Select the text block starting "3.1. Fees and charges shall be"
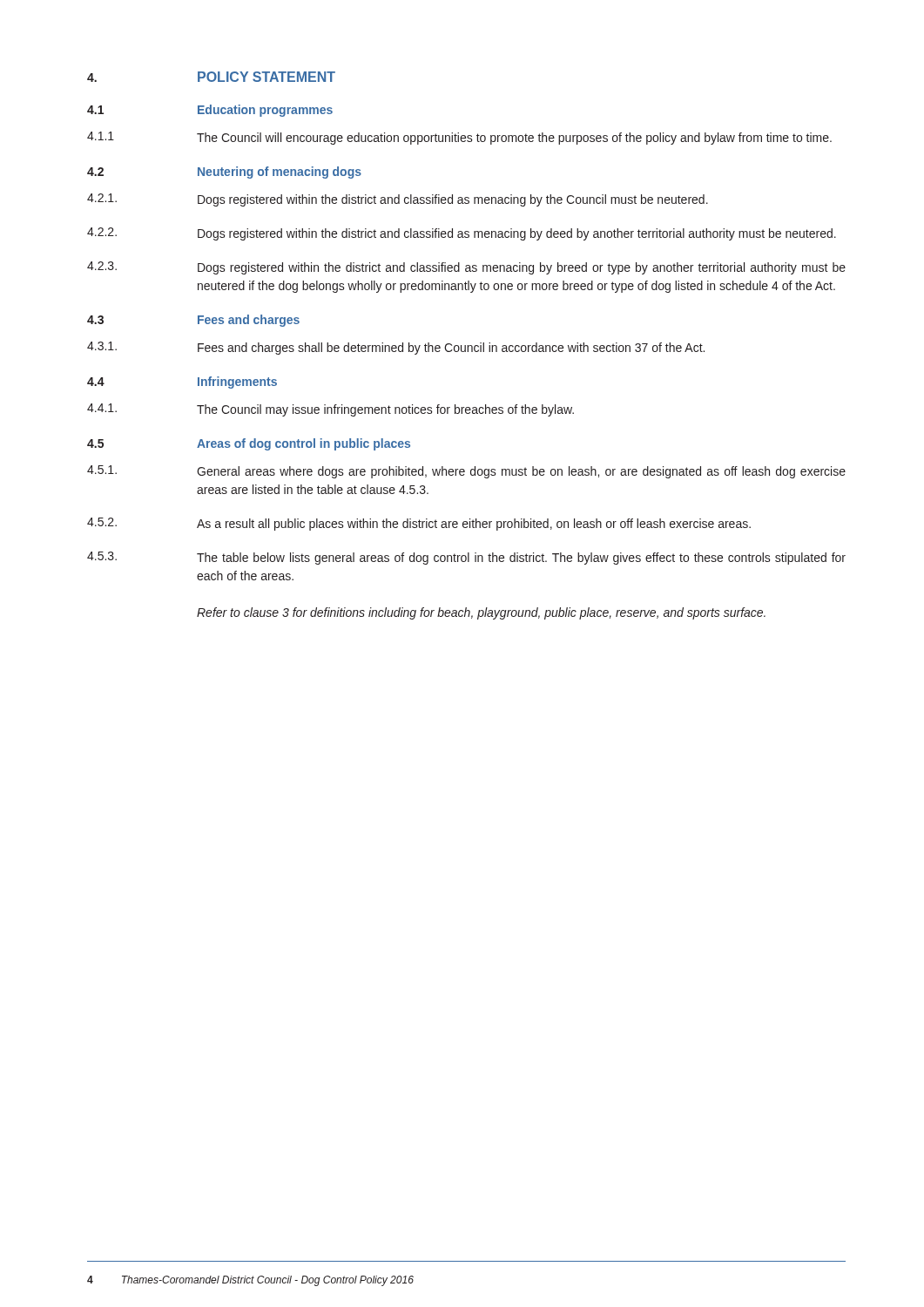The height and width of the screenshot is (1307, 924). point(466,348)
